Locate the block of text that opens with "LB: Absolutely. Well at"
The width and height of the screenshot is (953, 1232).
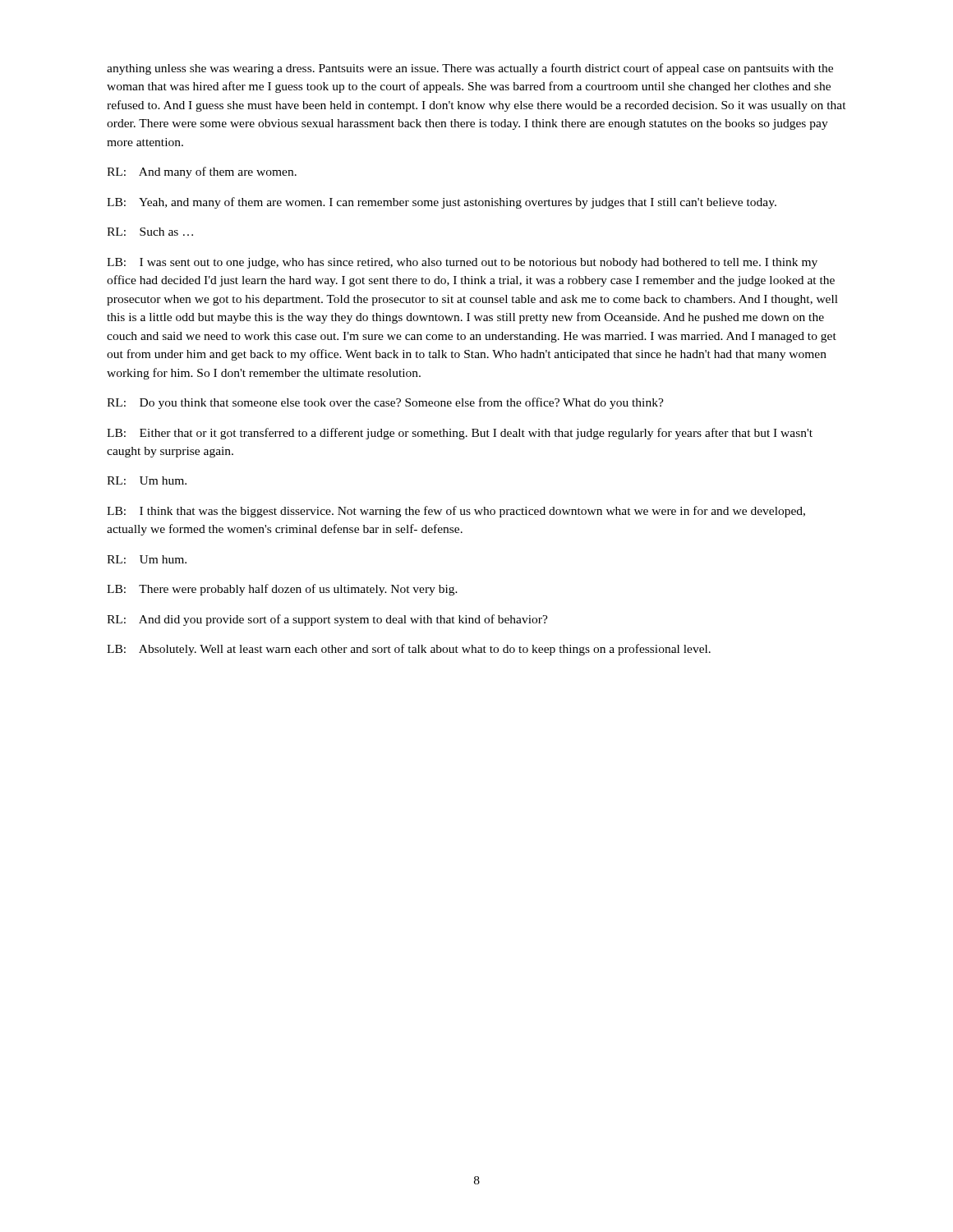point(476,649)
